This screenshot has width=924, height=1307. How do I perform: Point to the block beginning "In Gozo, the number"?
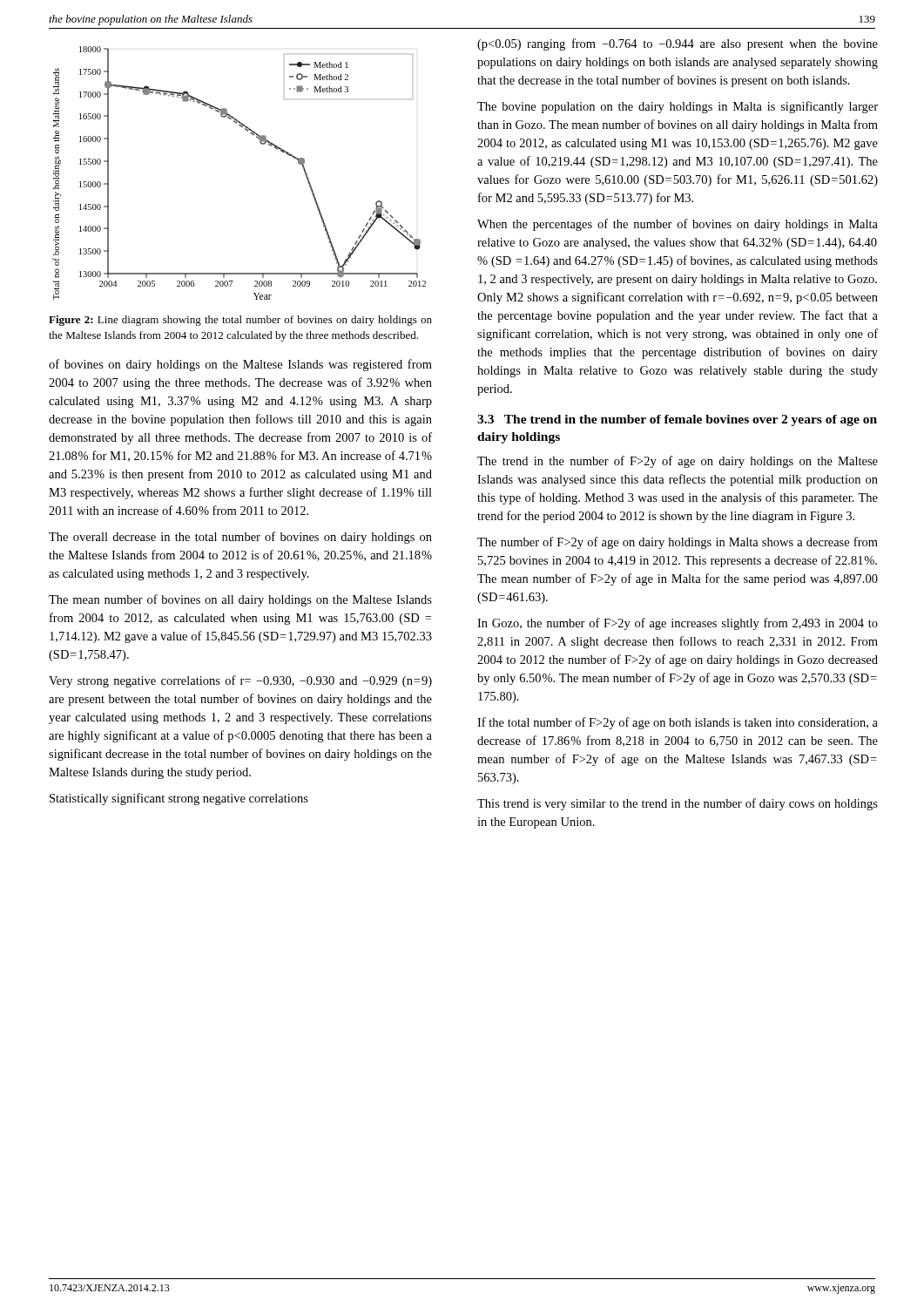coord(678,659)
